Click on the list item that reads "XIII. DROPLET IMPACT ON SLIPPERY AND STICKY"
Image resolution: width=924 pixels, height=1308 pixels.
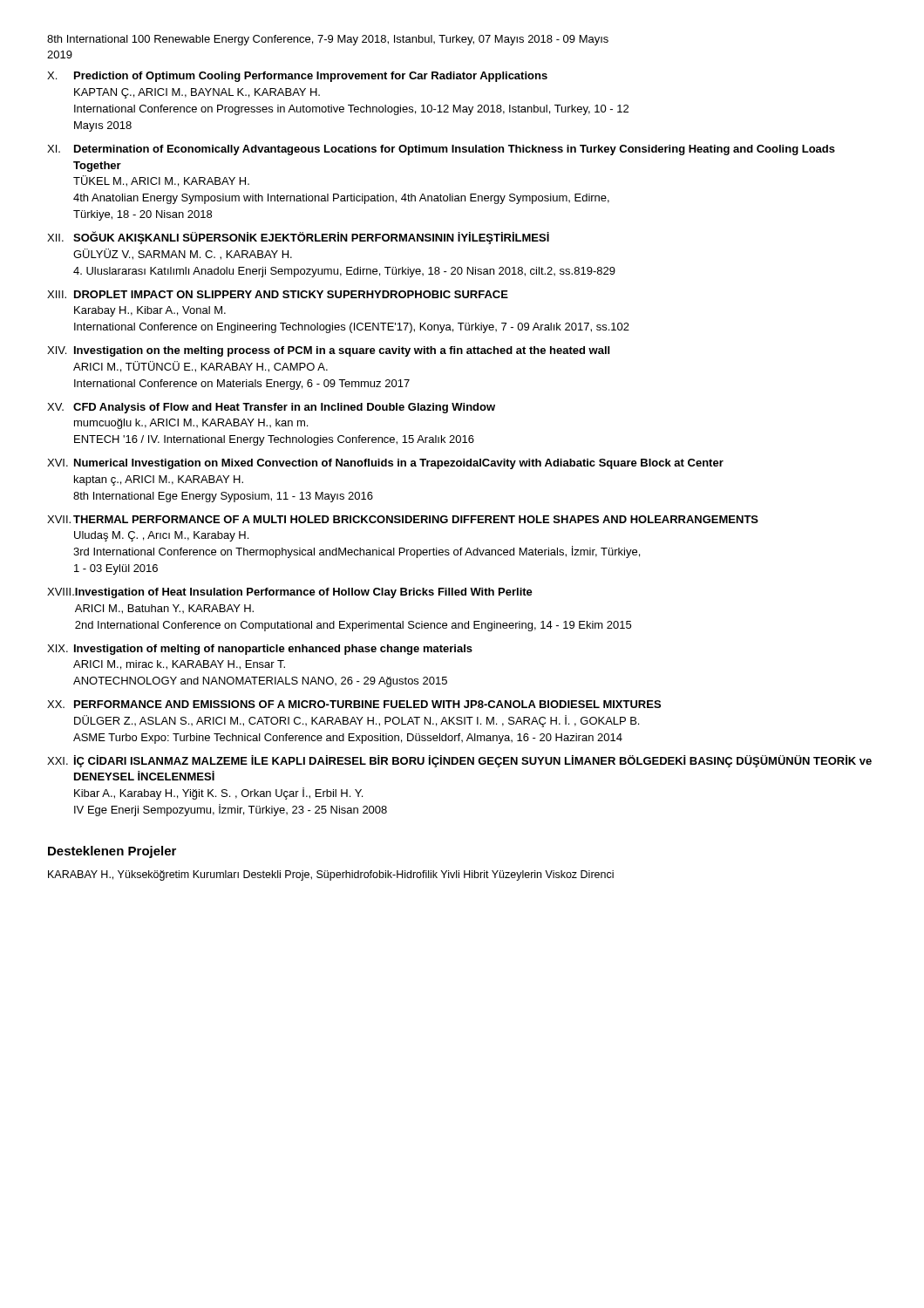pyautogui.click(x=462, y=311)
